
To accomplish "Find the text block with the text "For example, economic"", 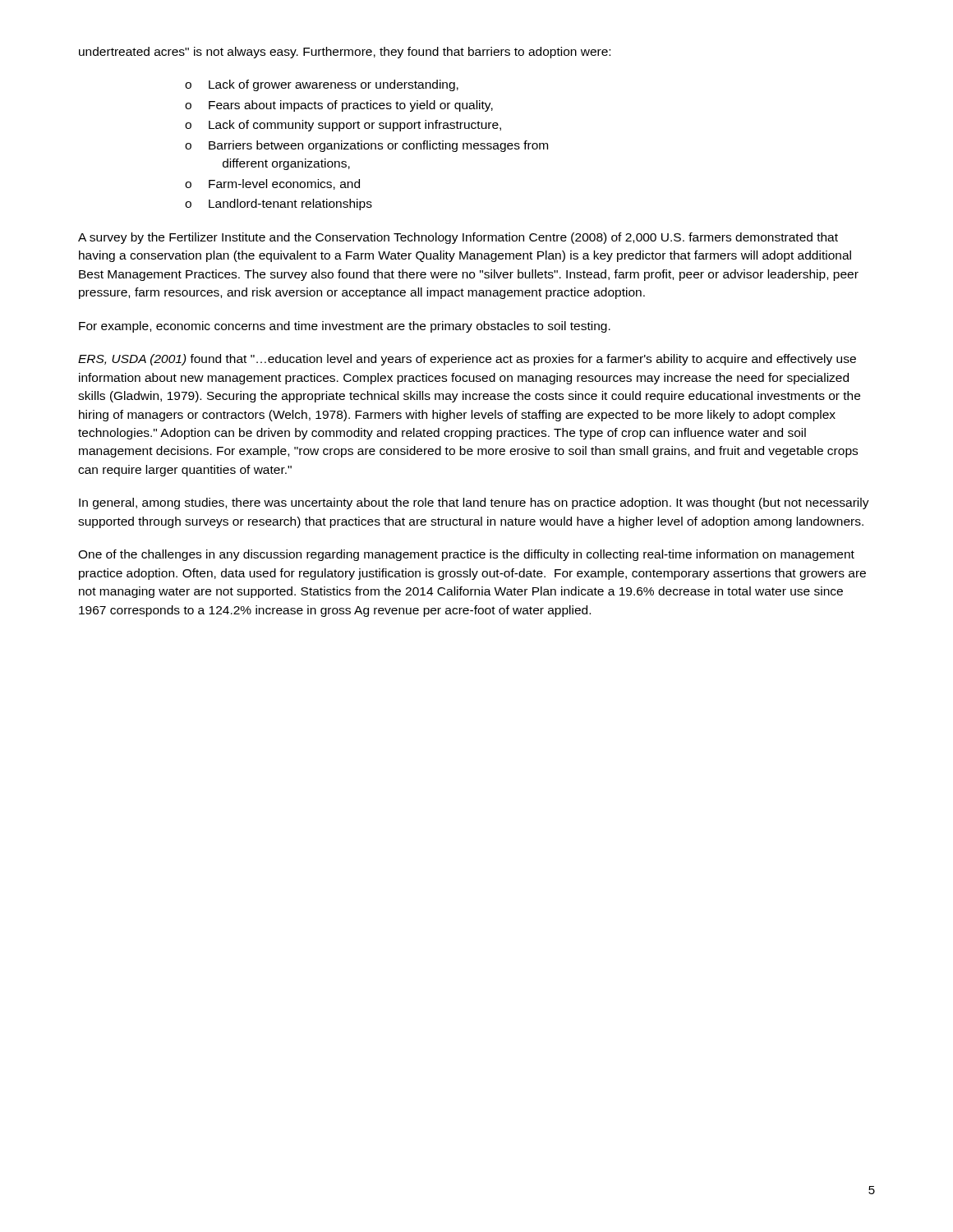I will tap(345, 325).
